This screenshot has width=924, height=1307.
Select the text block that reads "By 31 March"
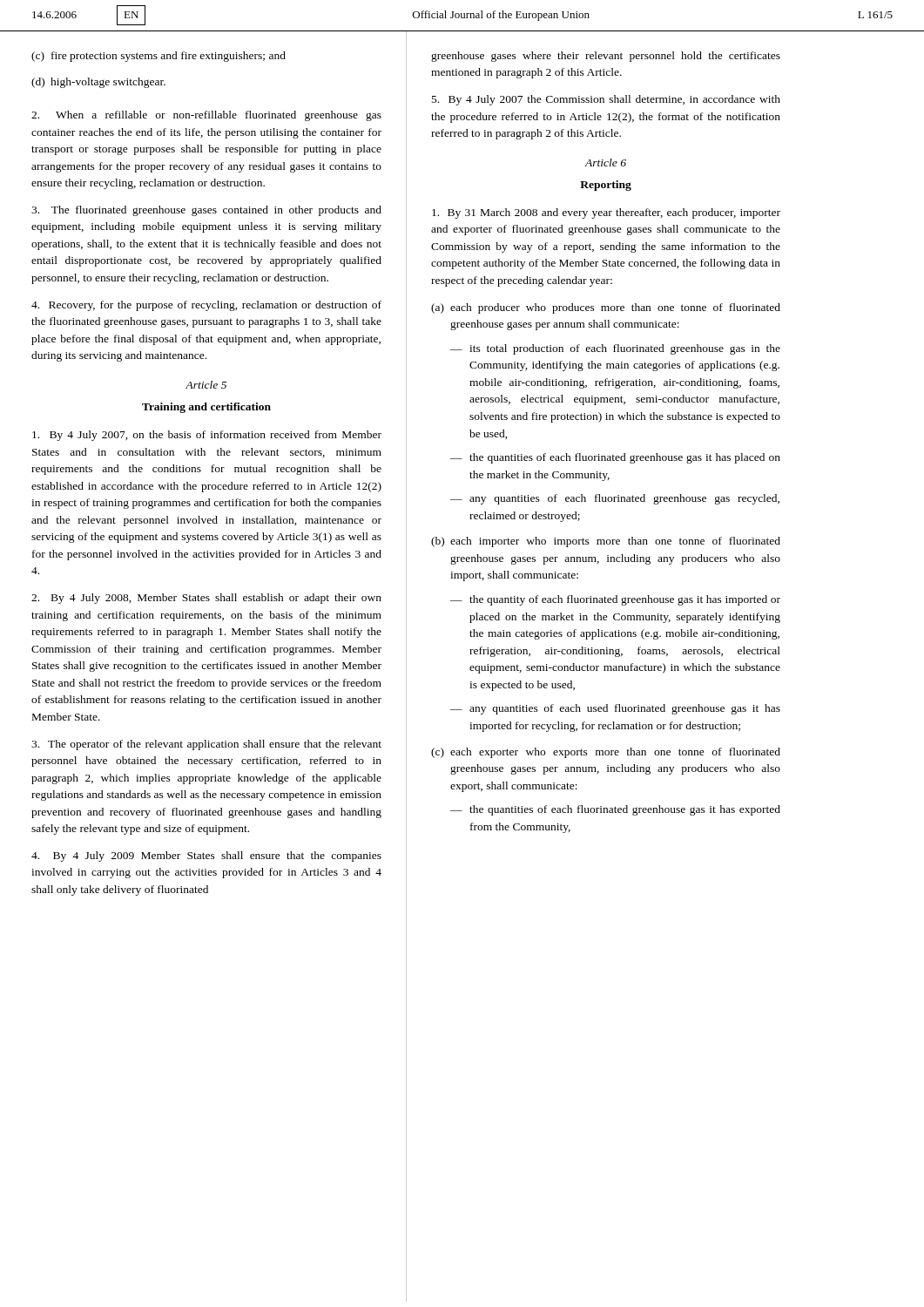click(606, 246)
